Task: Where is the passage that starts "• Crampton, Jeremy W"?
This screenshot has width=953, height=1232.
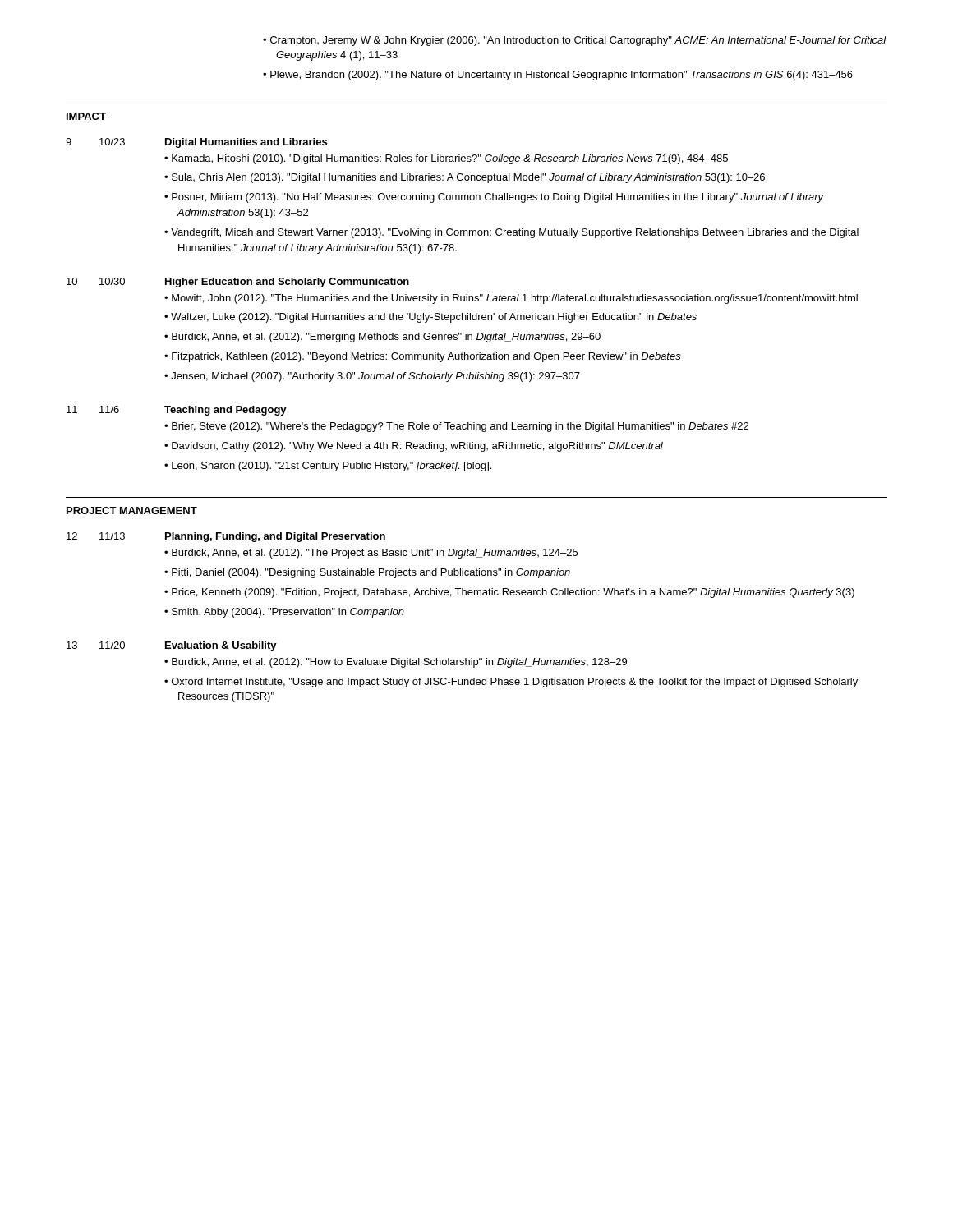Action: 574,47
